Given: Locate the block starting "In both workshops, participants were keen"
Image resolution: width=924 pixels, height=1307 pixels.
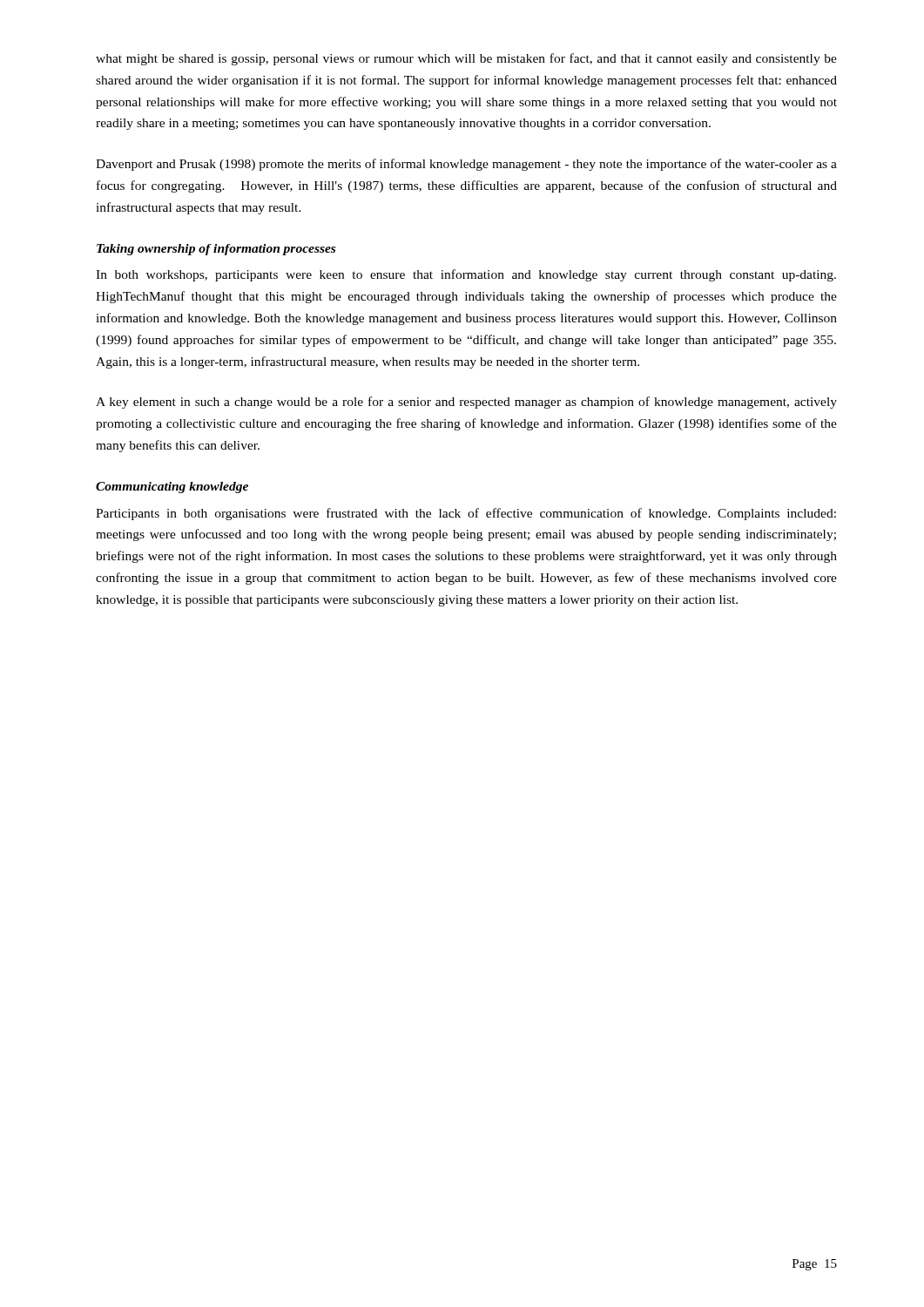Looking at the screenshot, I should [x=466, y=318].
